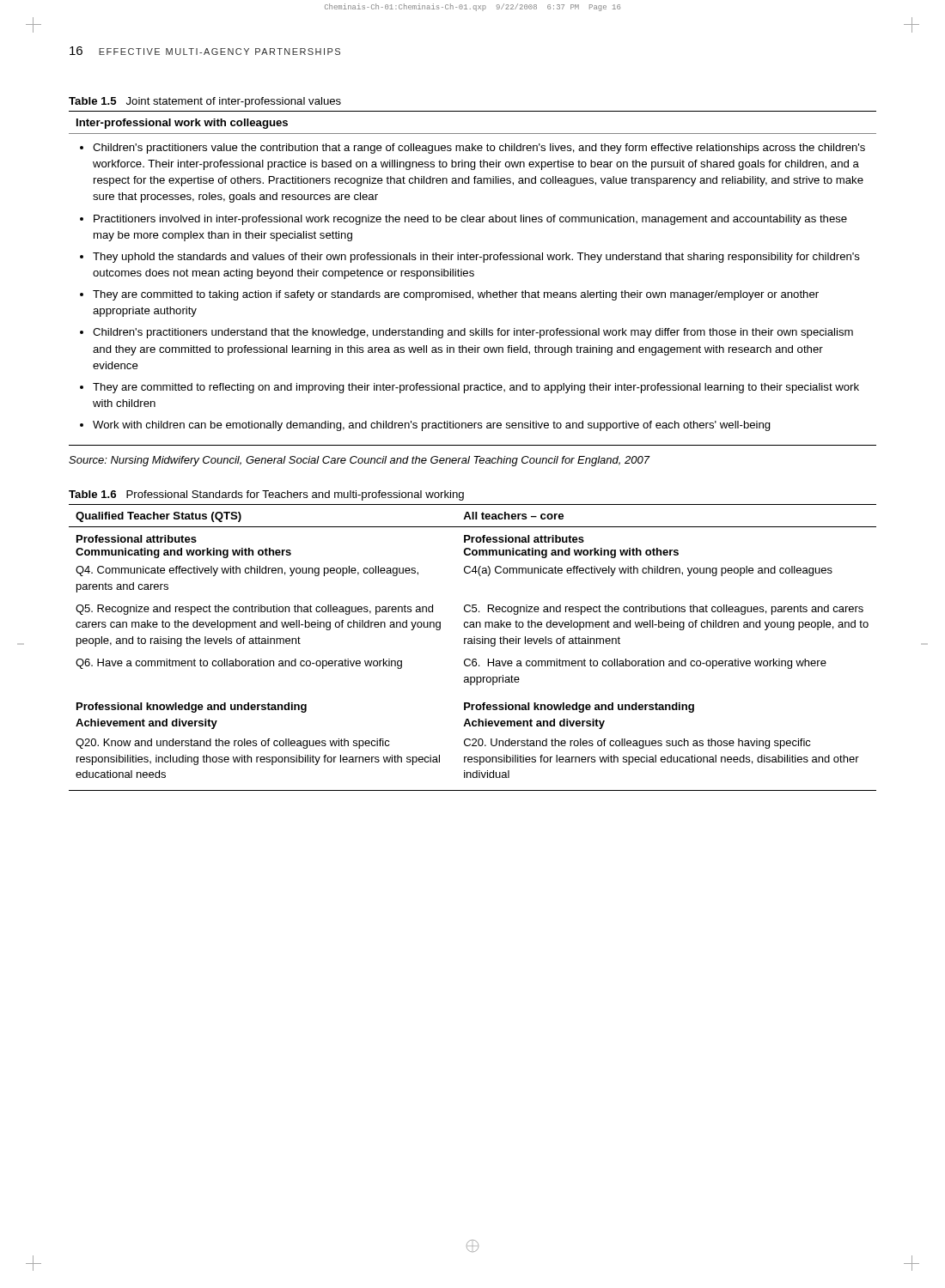This screenshot has width=945, height=1288.
Task: Locate the table with the text "C6. Have a commitment"
Action: coord(472,647)
